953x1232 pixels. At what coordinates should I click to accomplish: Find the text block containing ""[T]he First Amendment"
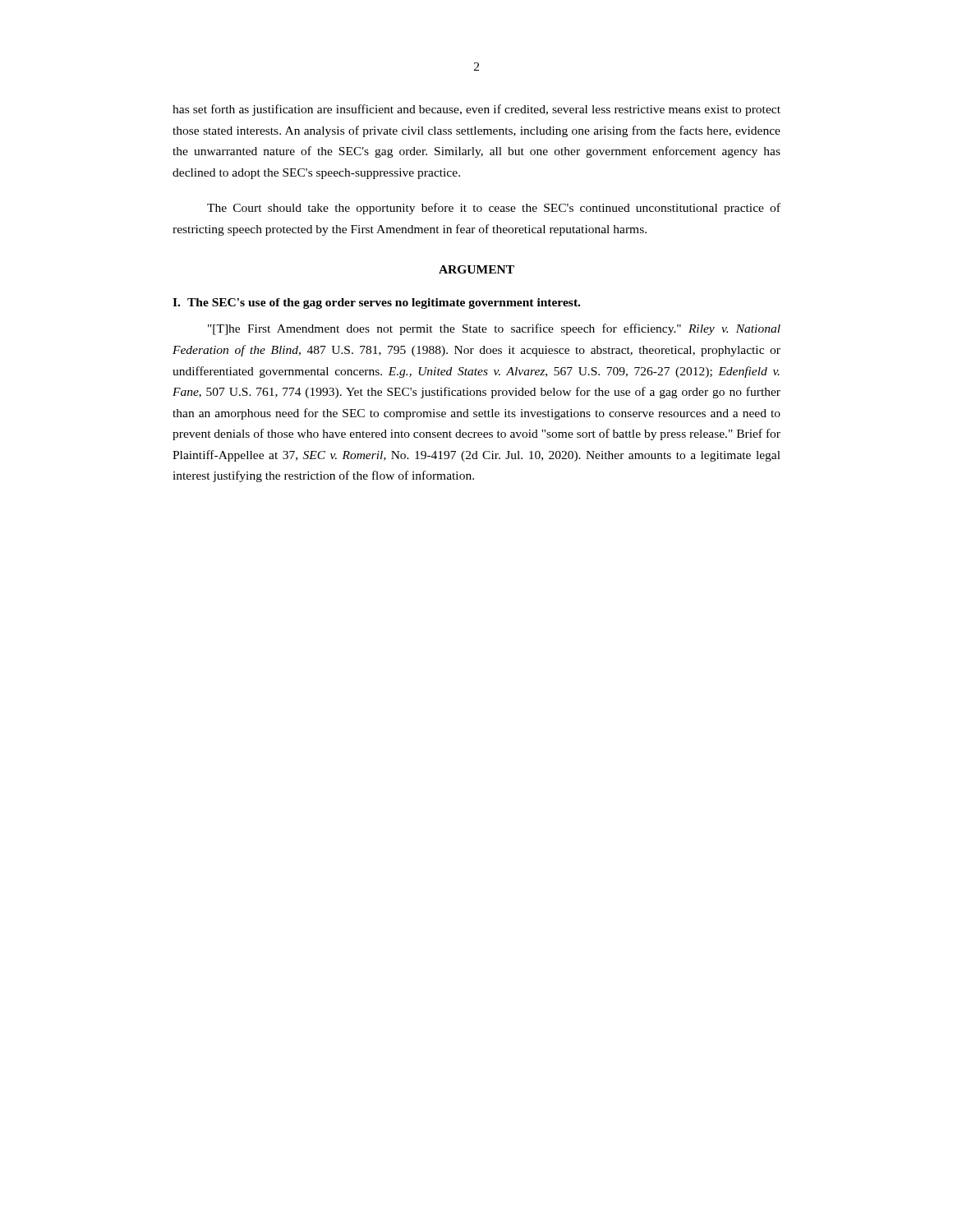[476, 402]
